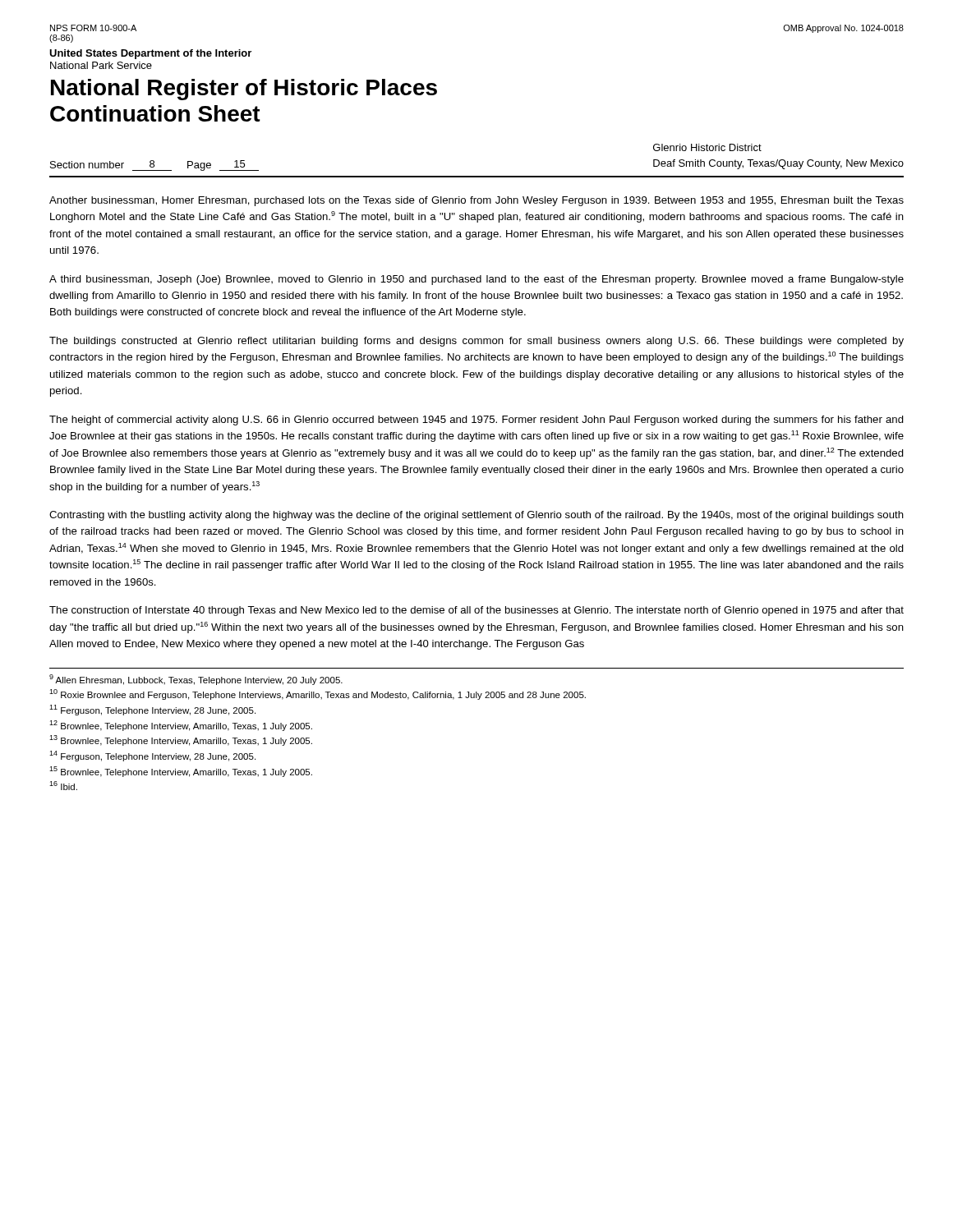Locate the footnote that says "9 Allen Ehresman, Lubbock, Texas, Telephone Interview, 20"
The image size is (953, 1232).
[196, 679]
